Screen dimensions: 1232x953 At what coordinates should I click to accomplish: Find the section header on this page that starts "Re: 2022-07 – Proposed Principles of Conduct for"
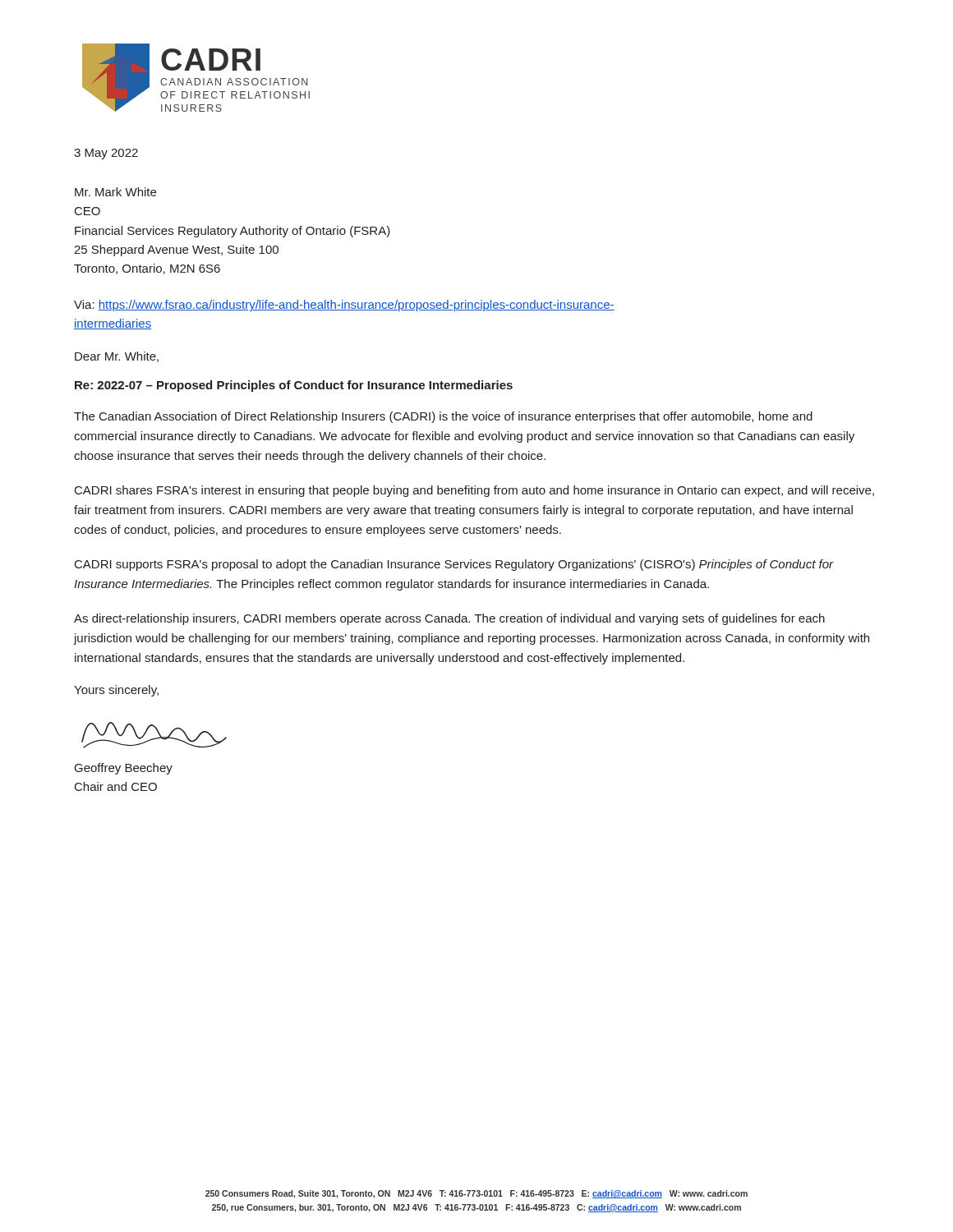point(293,385)
